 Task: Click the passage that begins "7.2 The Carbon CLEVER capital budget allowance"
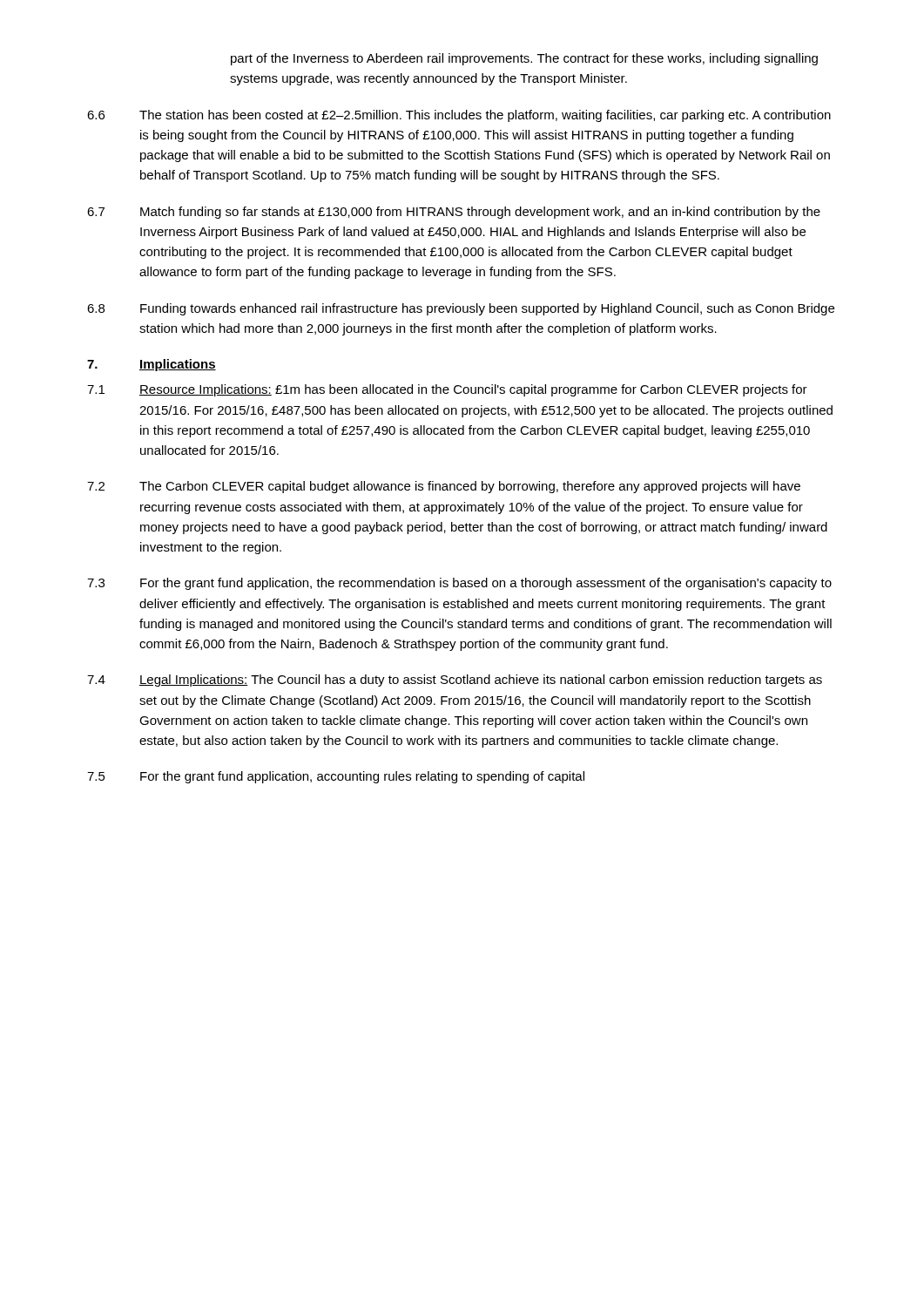click(462, 517)
